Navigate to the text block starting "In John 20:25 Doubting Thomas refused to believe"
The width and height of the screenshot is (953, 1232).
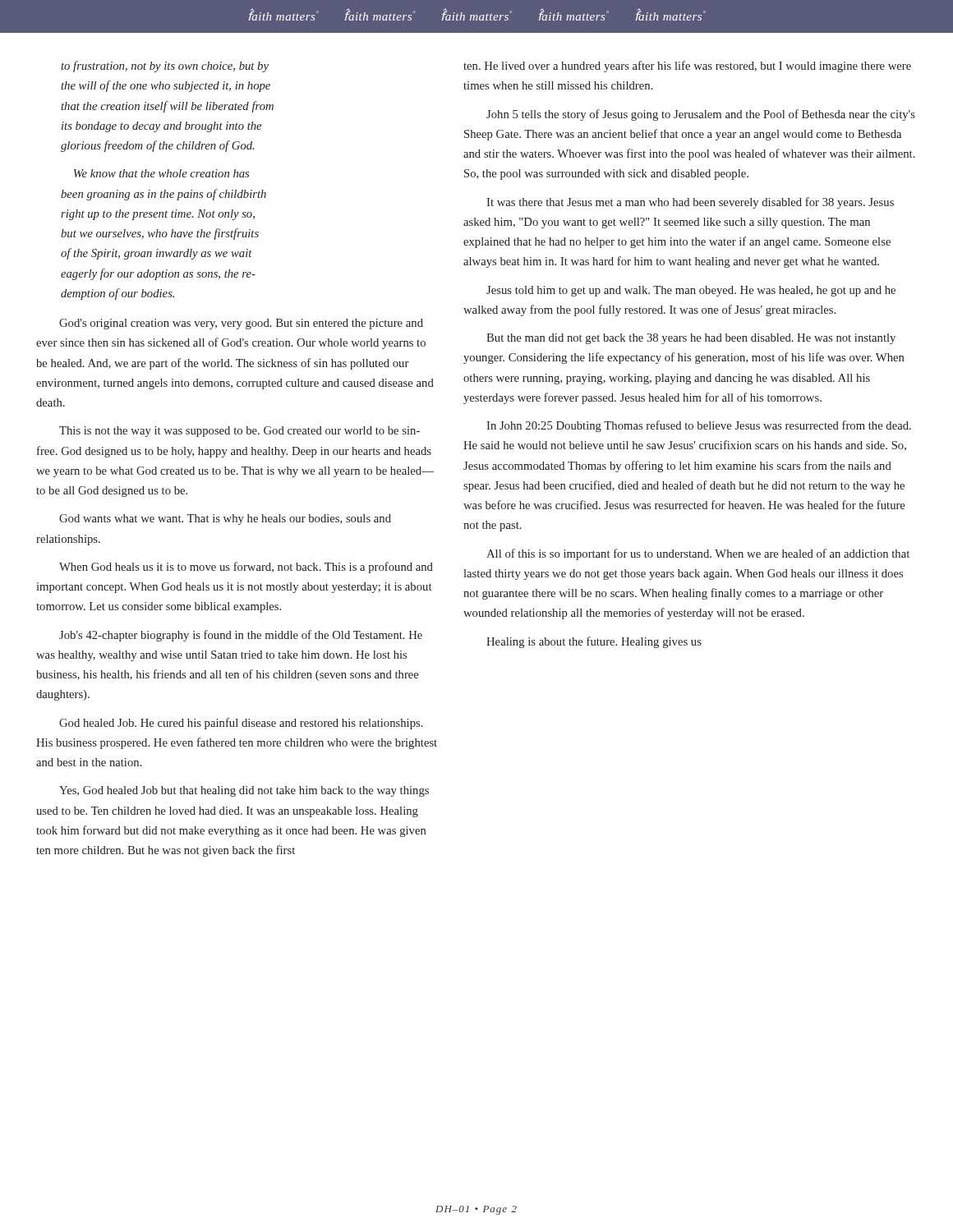pos(688,475)
